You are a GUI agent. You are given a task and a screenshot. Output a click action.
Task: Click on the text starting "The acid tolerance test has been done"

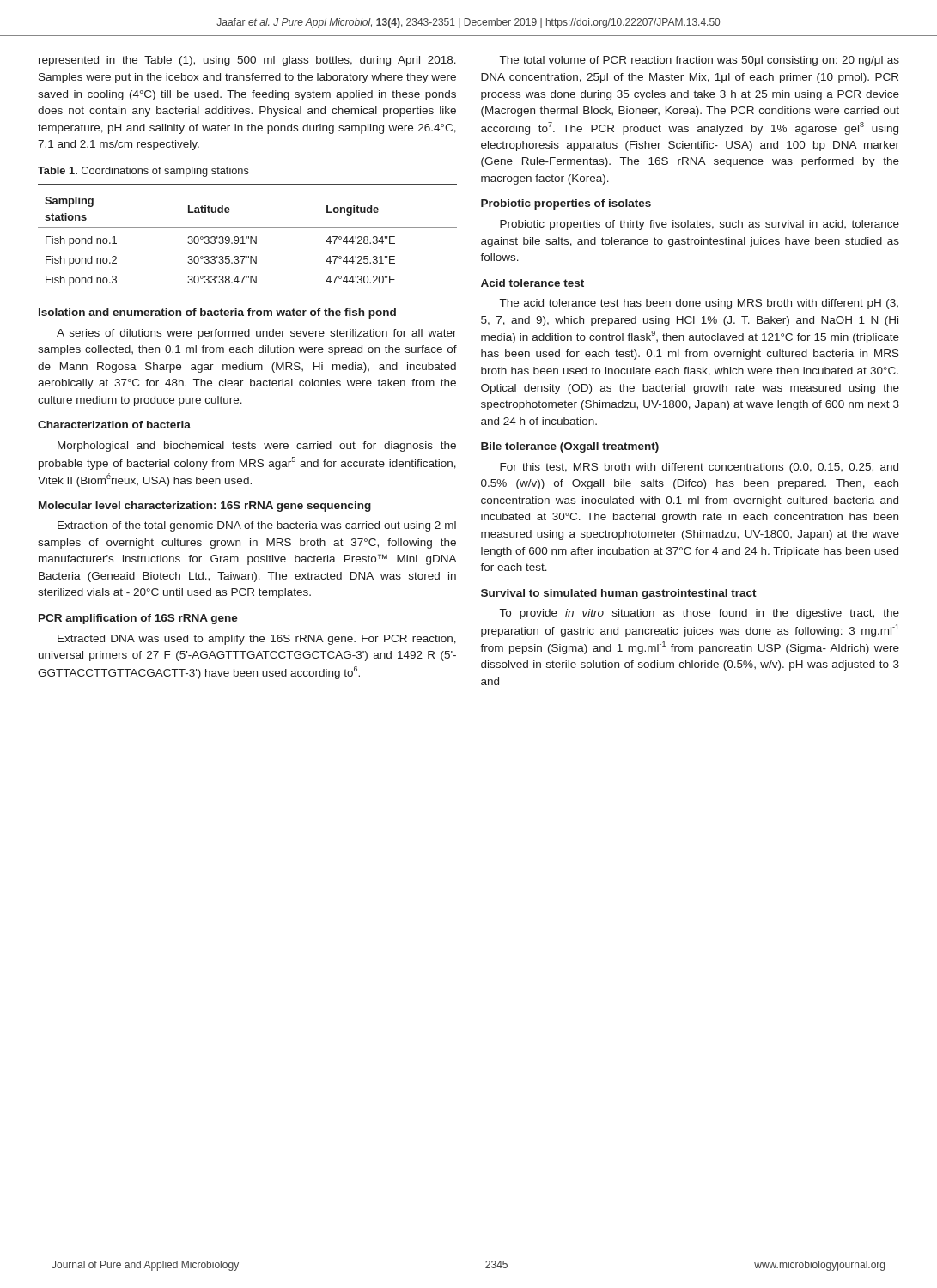click(x=690, y=362)
